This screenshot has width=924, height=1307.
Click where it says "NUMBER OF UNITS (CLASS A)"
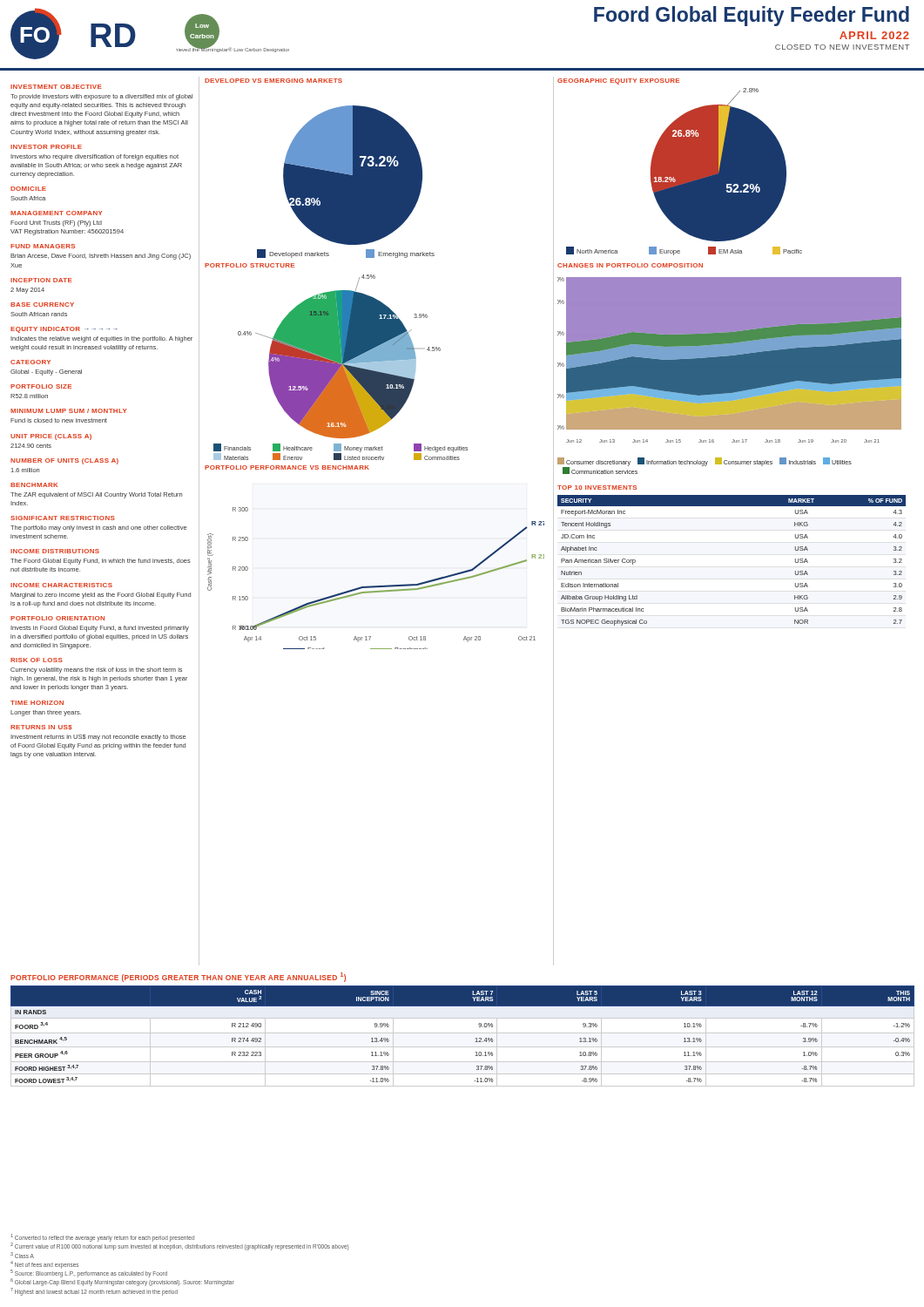coord(65,460)
